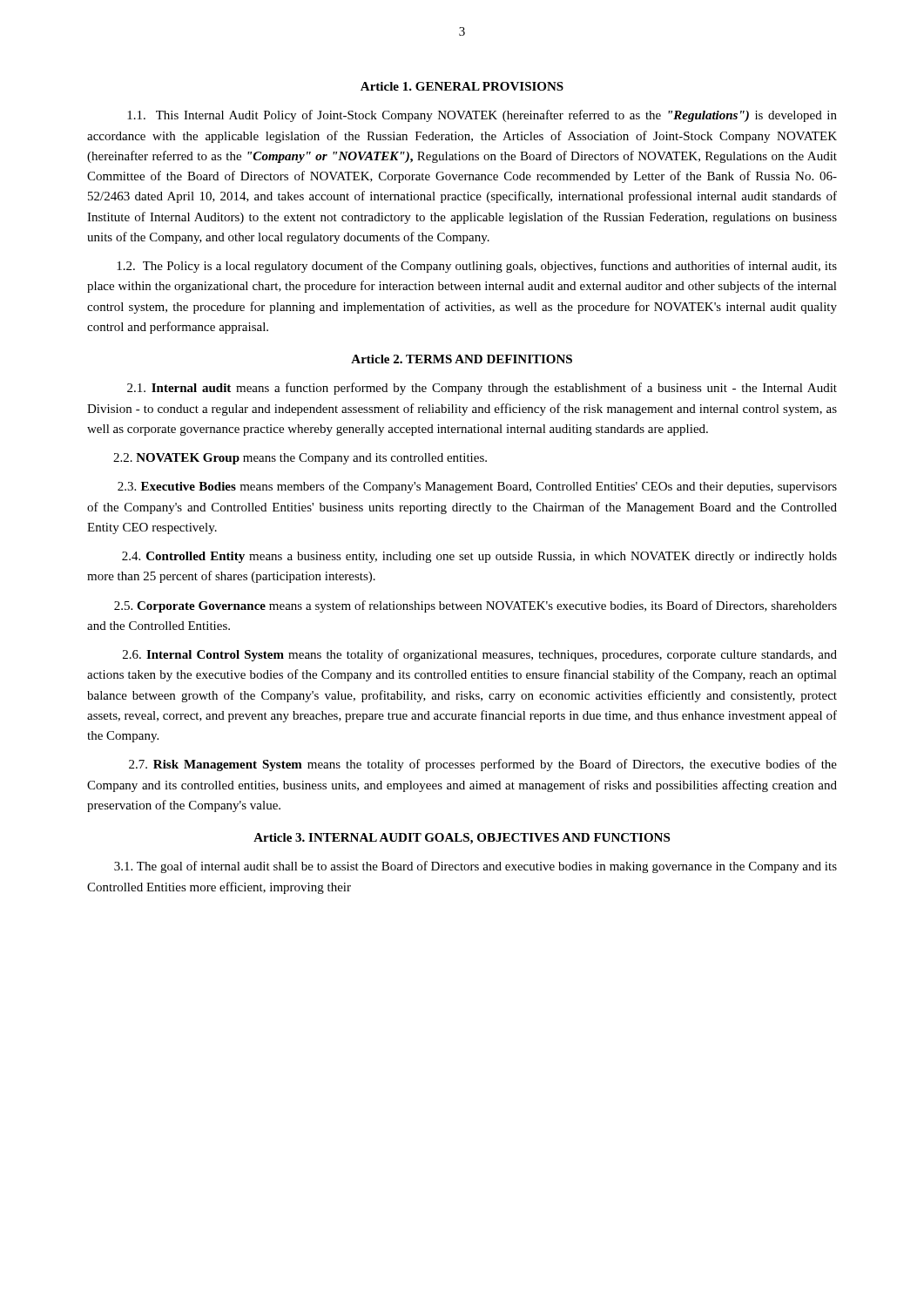Locate the text block containing "1. This Internal Audit"
The width and height of the screenshot is (924, 1307).
coord(462,176)
